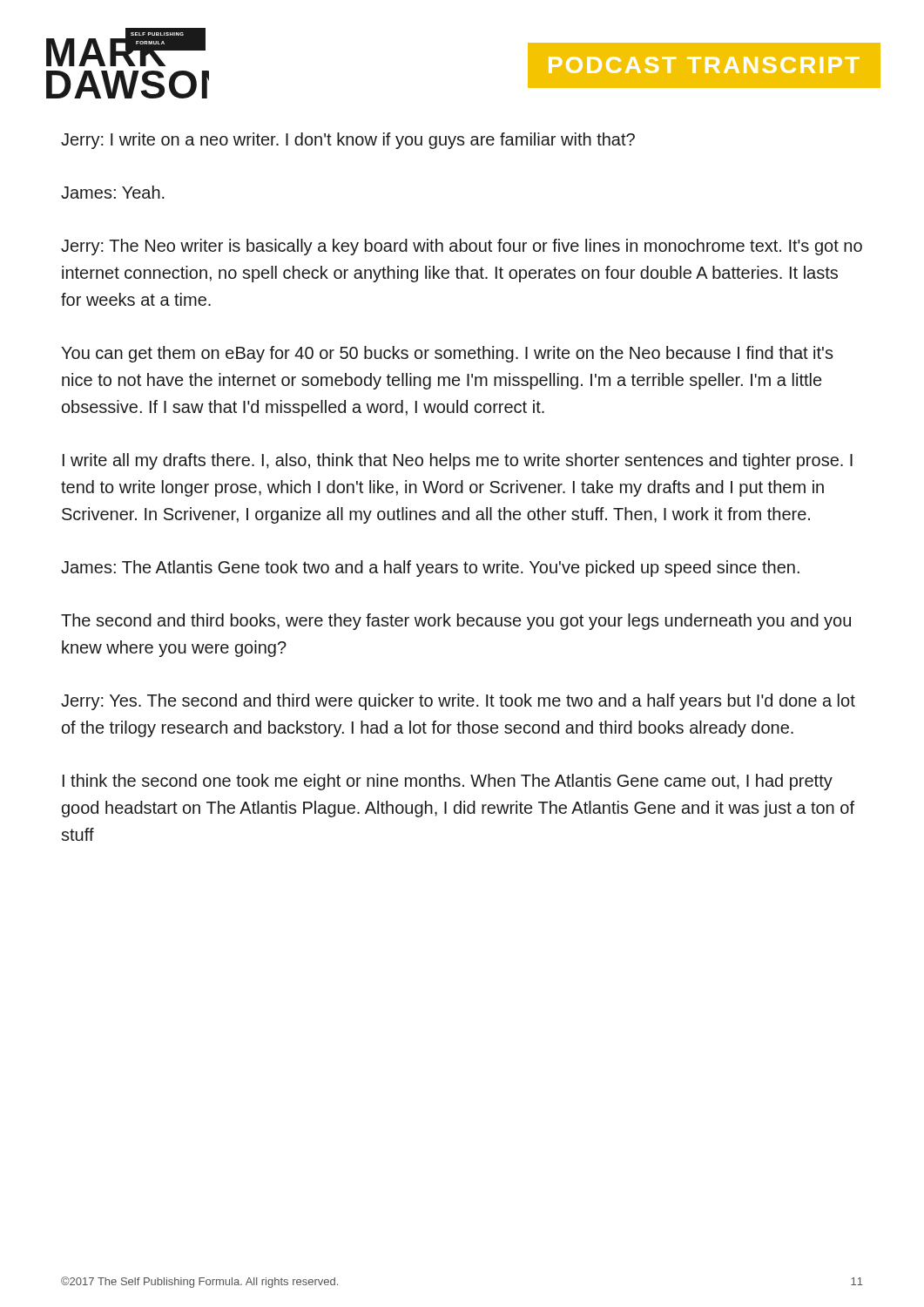Locate the text block that says "James: The Atlantis"
This screenshot has height=1307, width=924.
[431, 567]
